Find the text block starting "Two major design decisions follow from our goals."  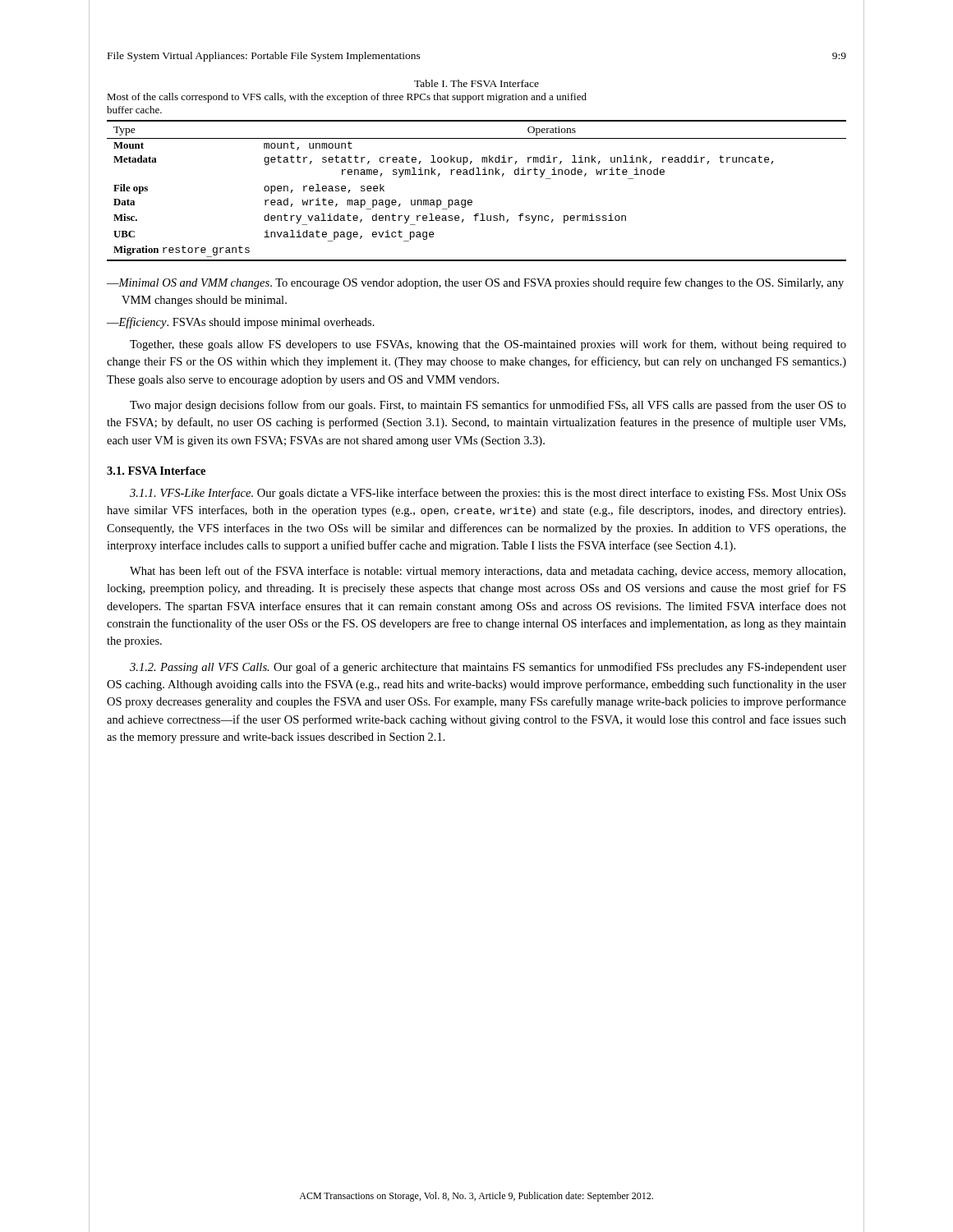pos(476,422)
